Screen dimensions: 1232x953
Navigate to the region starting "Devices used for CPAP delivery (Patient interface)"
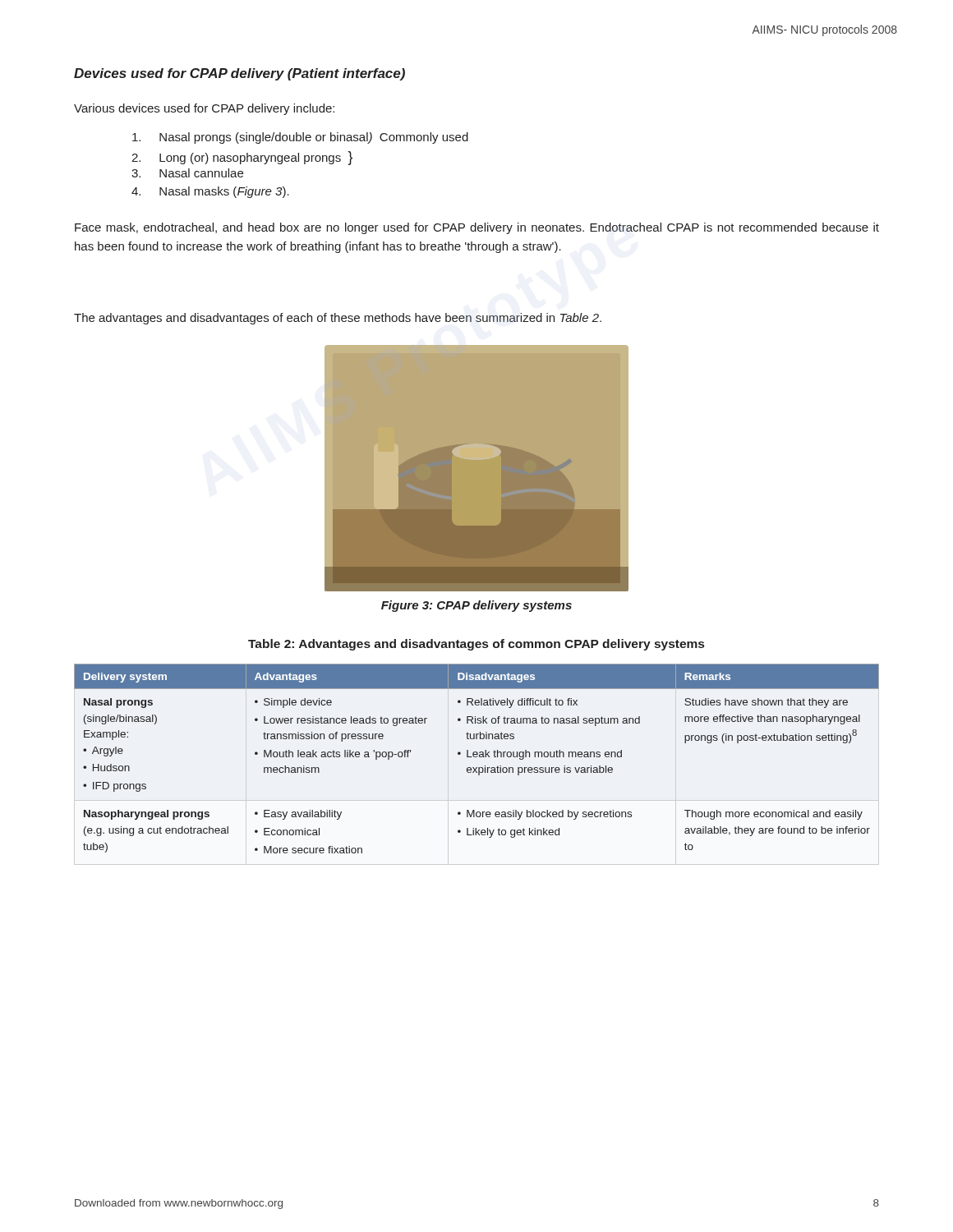[240, 73]
